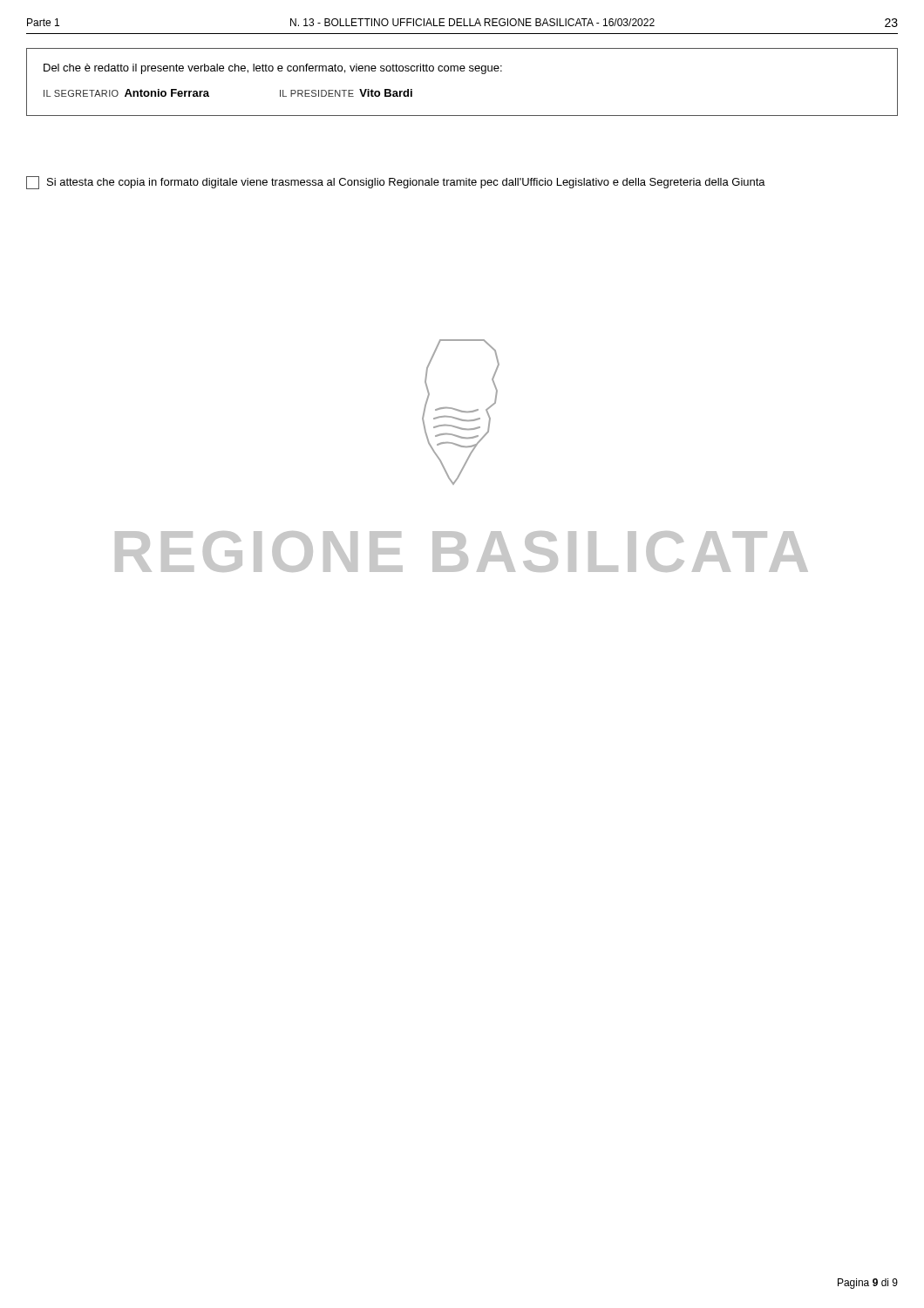Screen dimensions: 1308x924
Task: Click on the logo
Action: point(462,420)
